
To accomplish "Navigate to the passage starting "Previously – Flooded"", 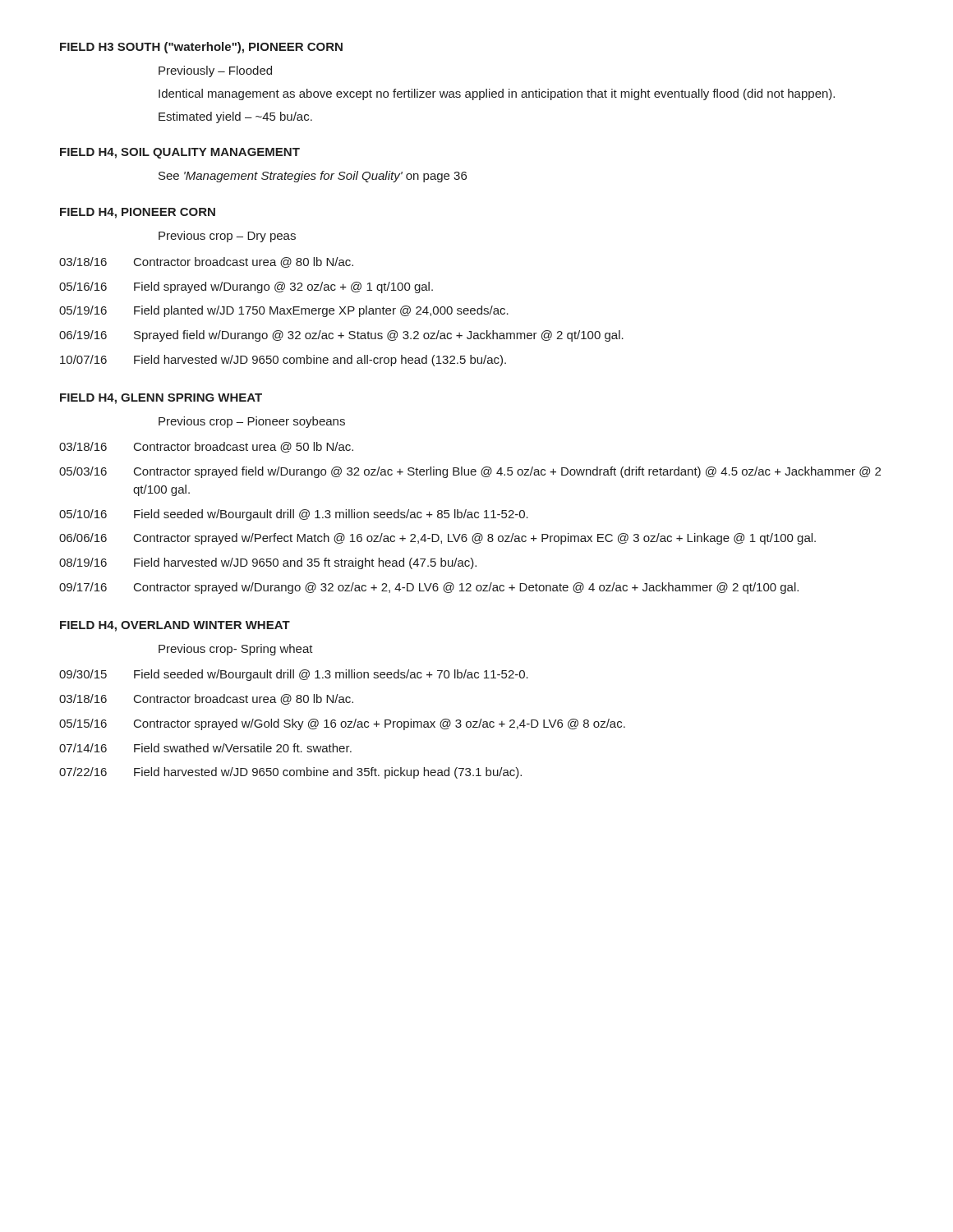I will tap(215, 70).
